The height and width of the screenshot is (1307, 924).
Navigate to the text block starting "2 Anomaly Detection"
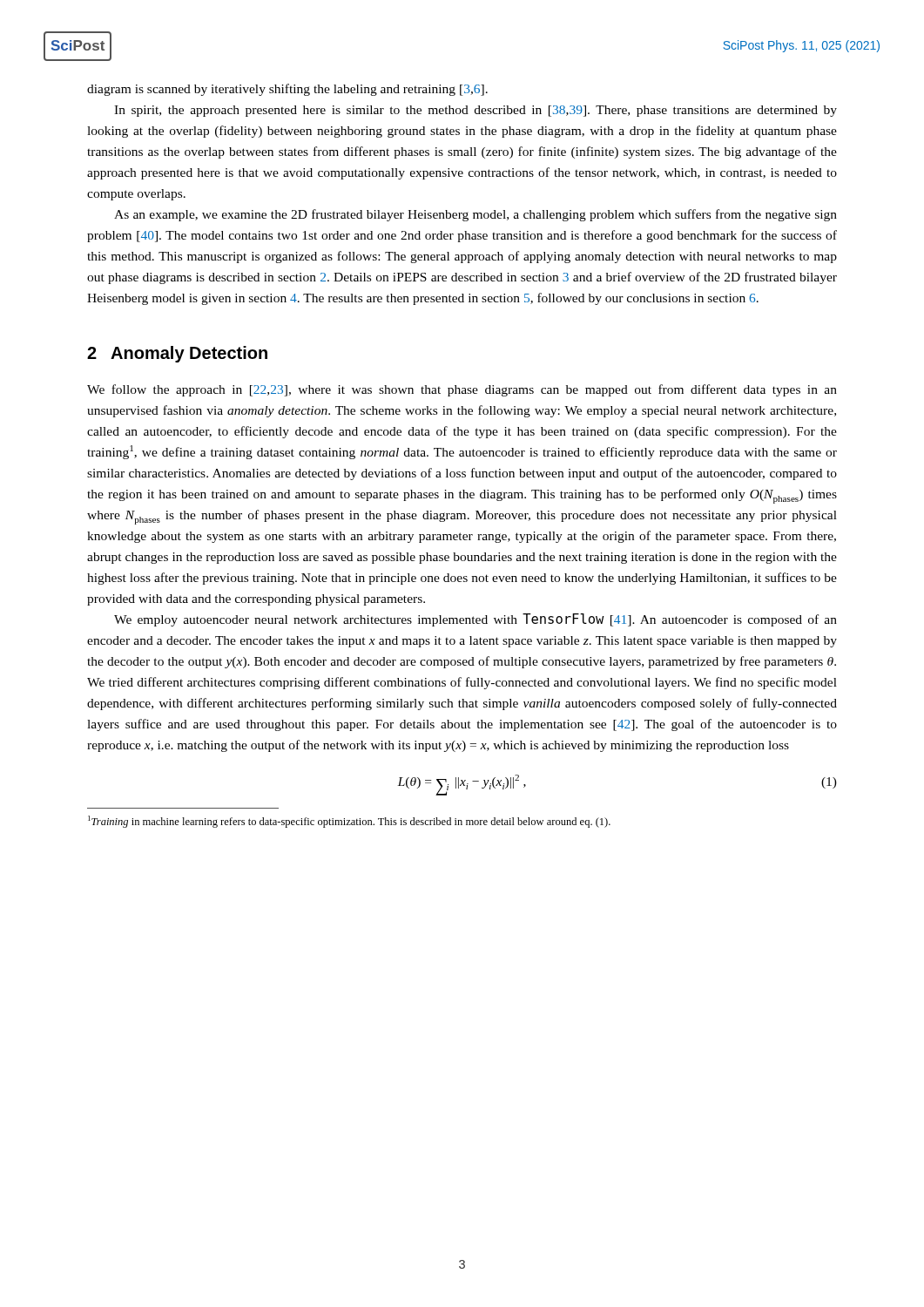pos(177,354)
